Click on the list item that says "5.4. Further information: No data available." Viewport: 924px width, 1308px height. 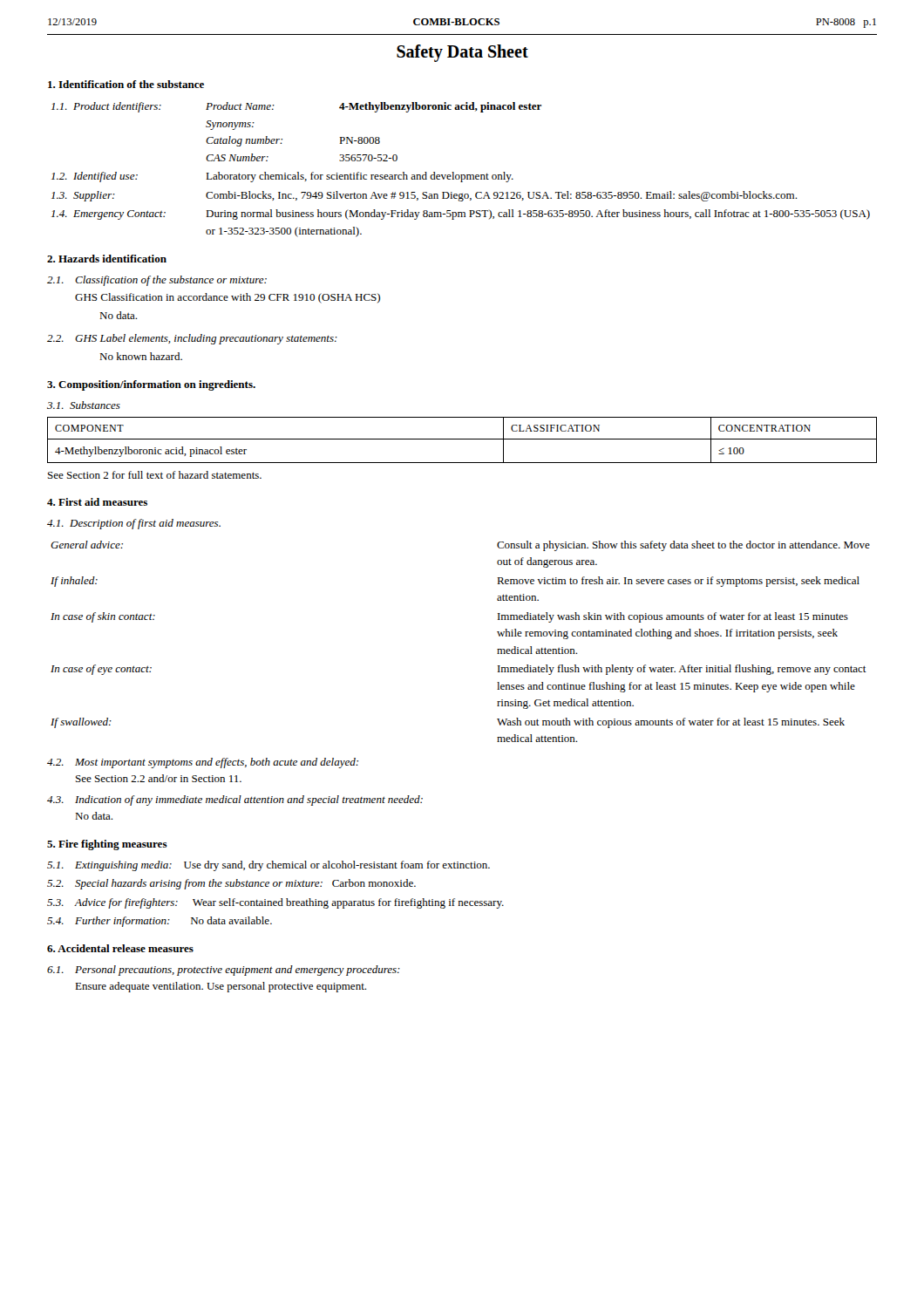coord(160,922)
